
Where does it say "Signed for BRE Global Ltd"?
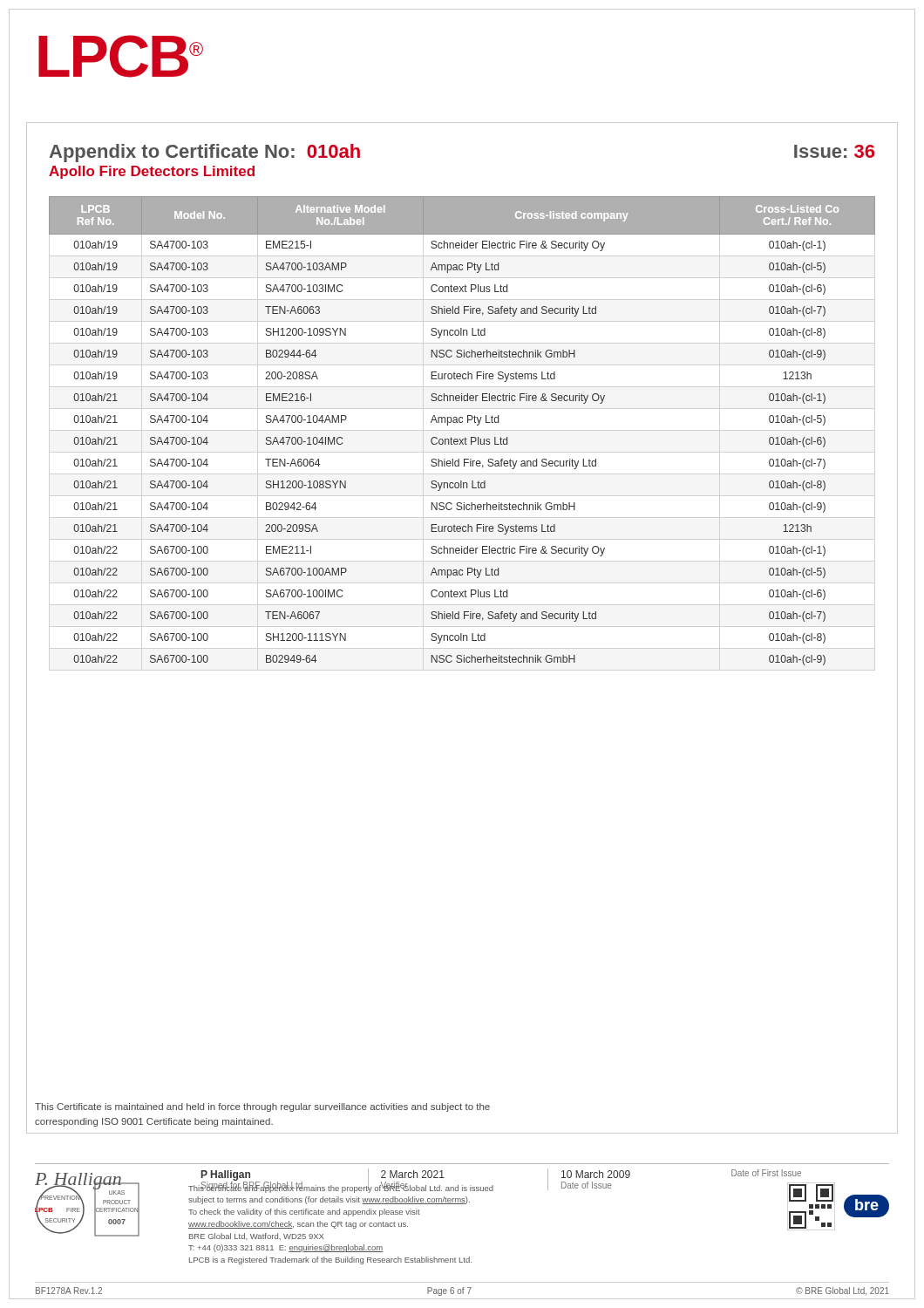[x=252, y=1186]
